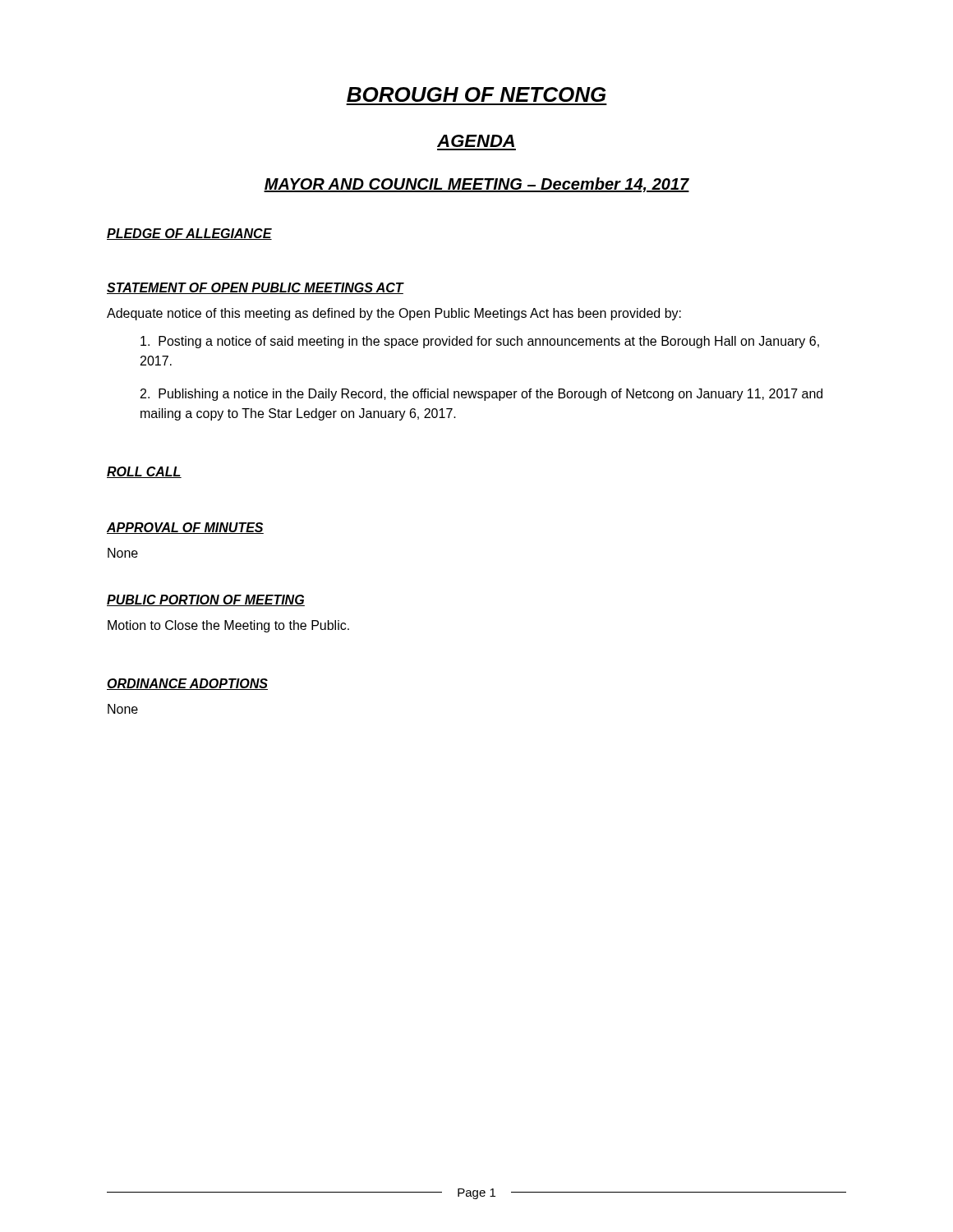Screen dimensions: 1232x953
Task: Find the element starting "STATEMENT OF OPEN PUBLIC MEETINGS ACT"
Action: [x=255, y=288]
